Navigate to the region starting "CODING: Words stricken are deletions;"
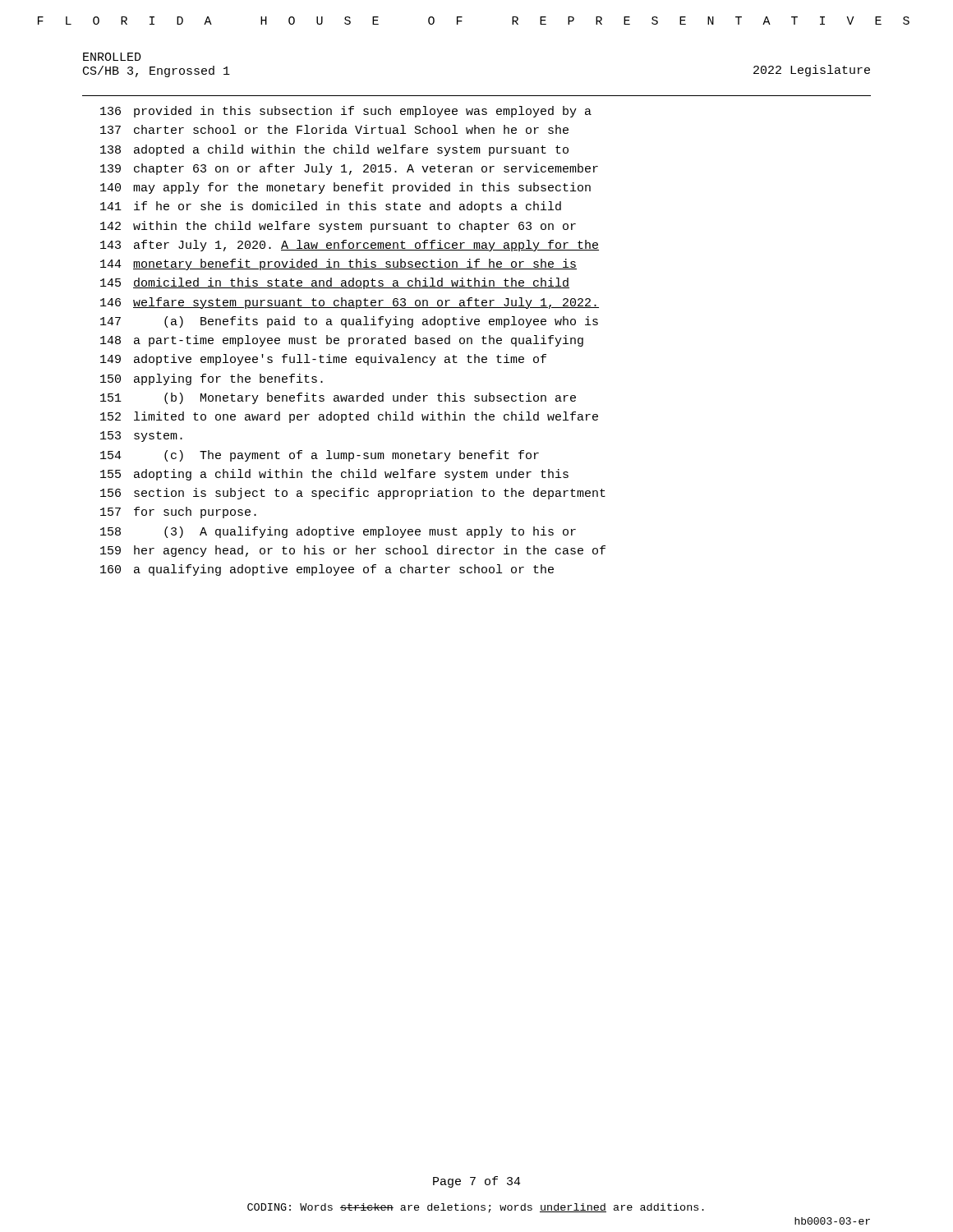Image resolution: width=953 pixels, height=1232 pixels. [x=476, y=1208]
